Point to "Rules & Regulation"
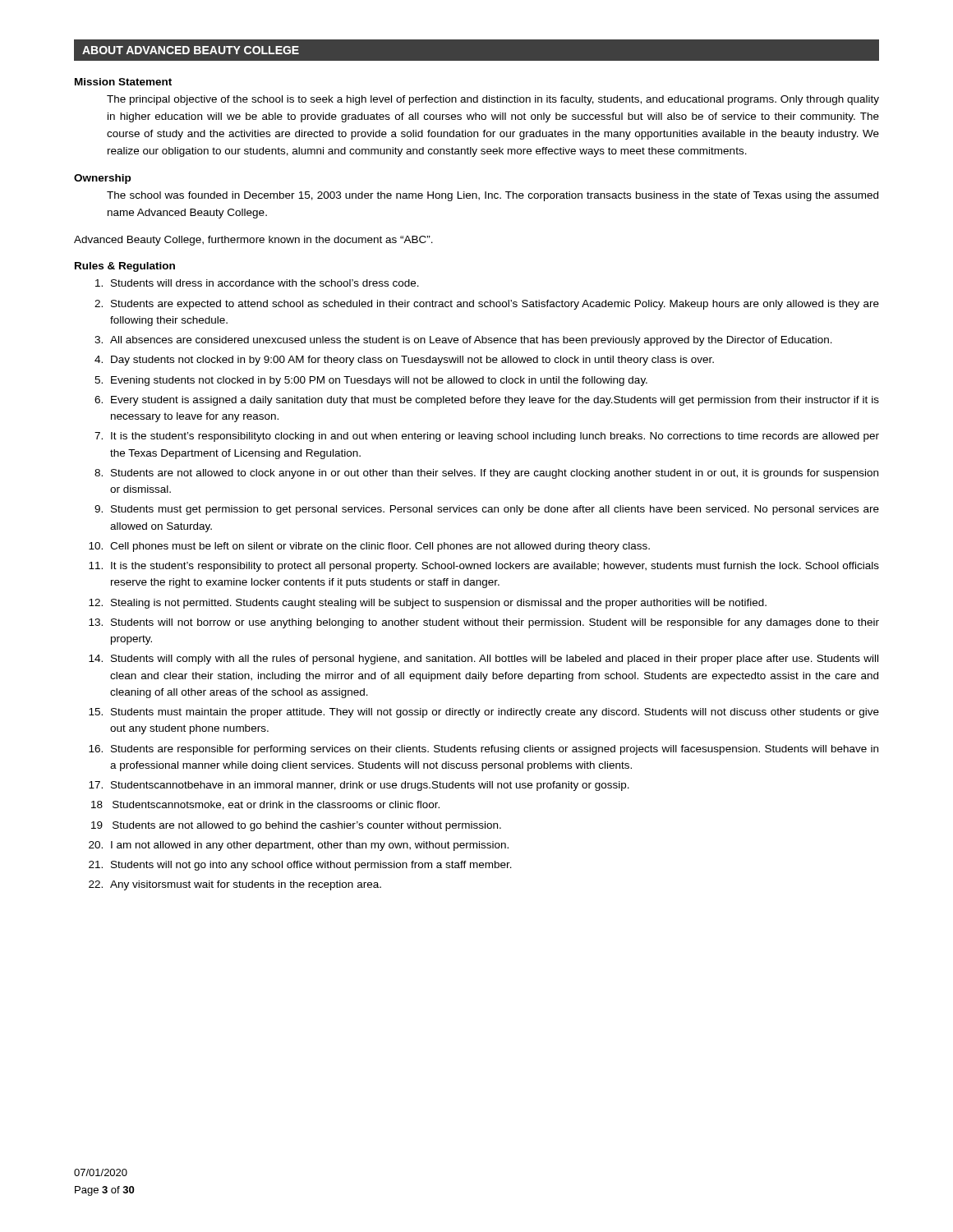This screenshot has height=1232, width=953. click(125, 267)
